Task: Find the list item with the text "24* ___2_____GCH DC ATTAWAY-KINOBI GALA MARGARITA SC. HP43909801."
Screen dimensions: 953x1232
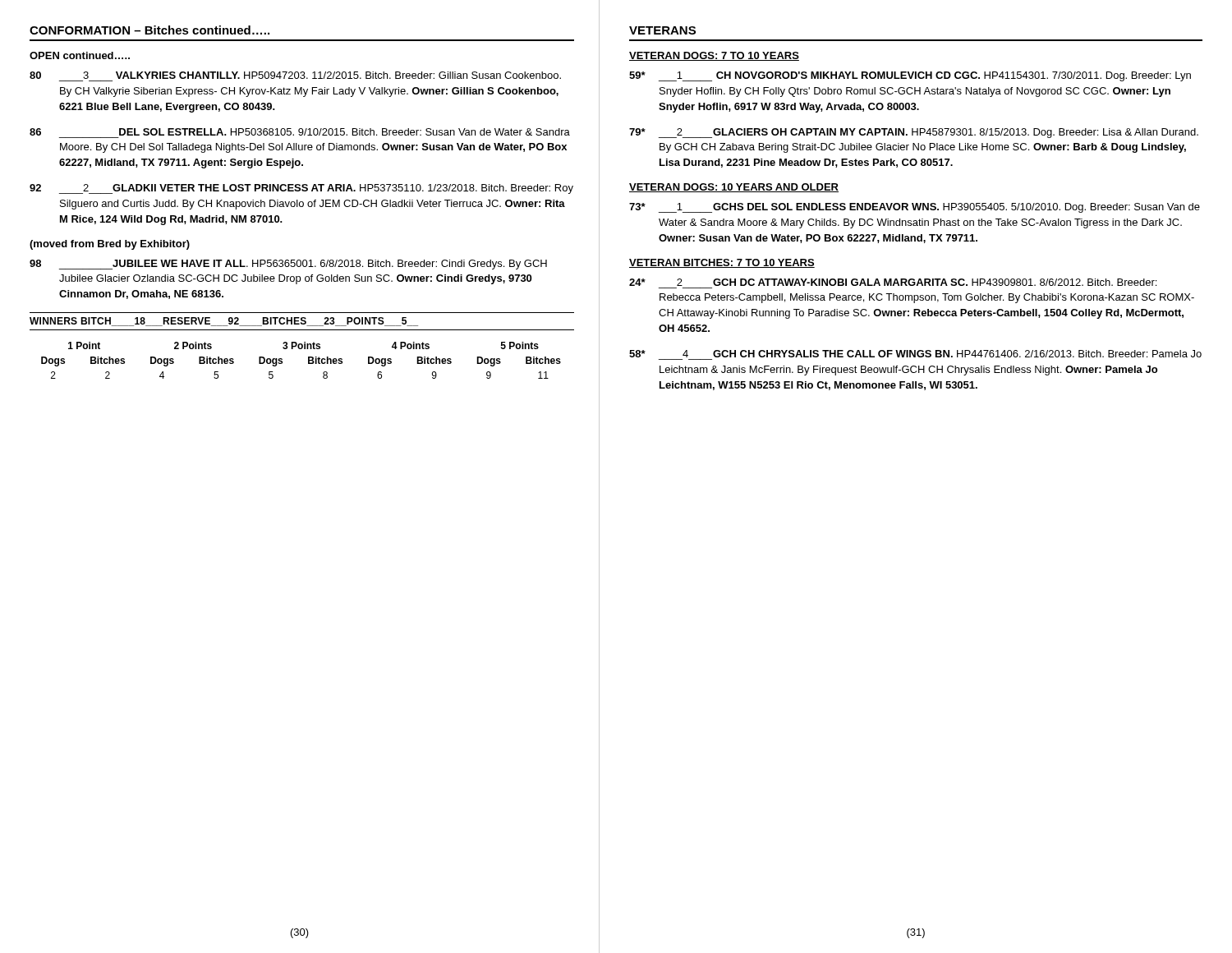Action: point(916,306)
